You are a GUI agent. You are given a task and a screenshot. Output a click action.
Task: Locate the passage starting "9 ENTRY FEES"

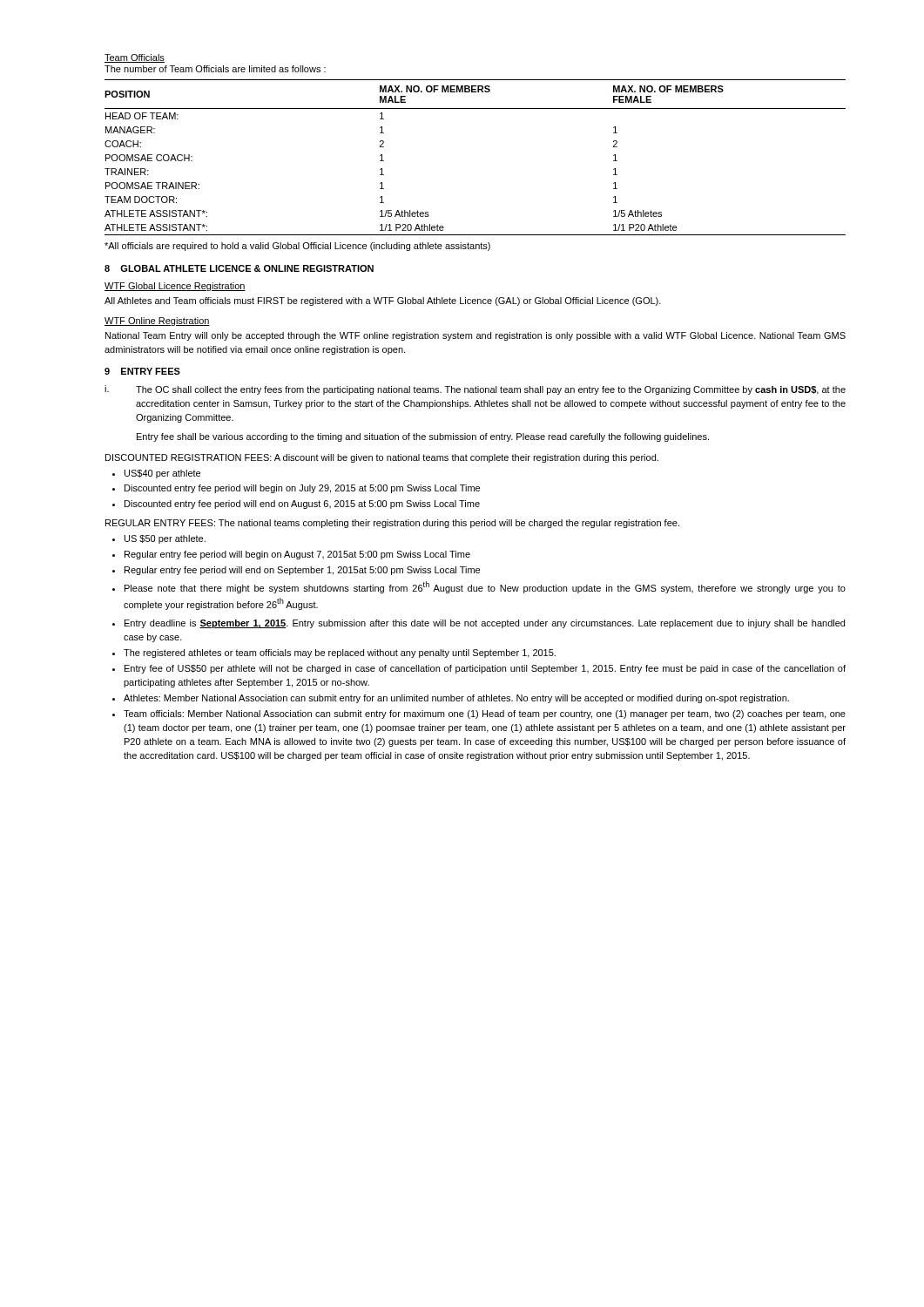142,371
